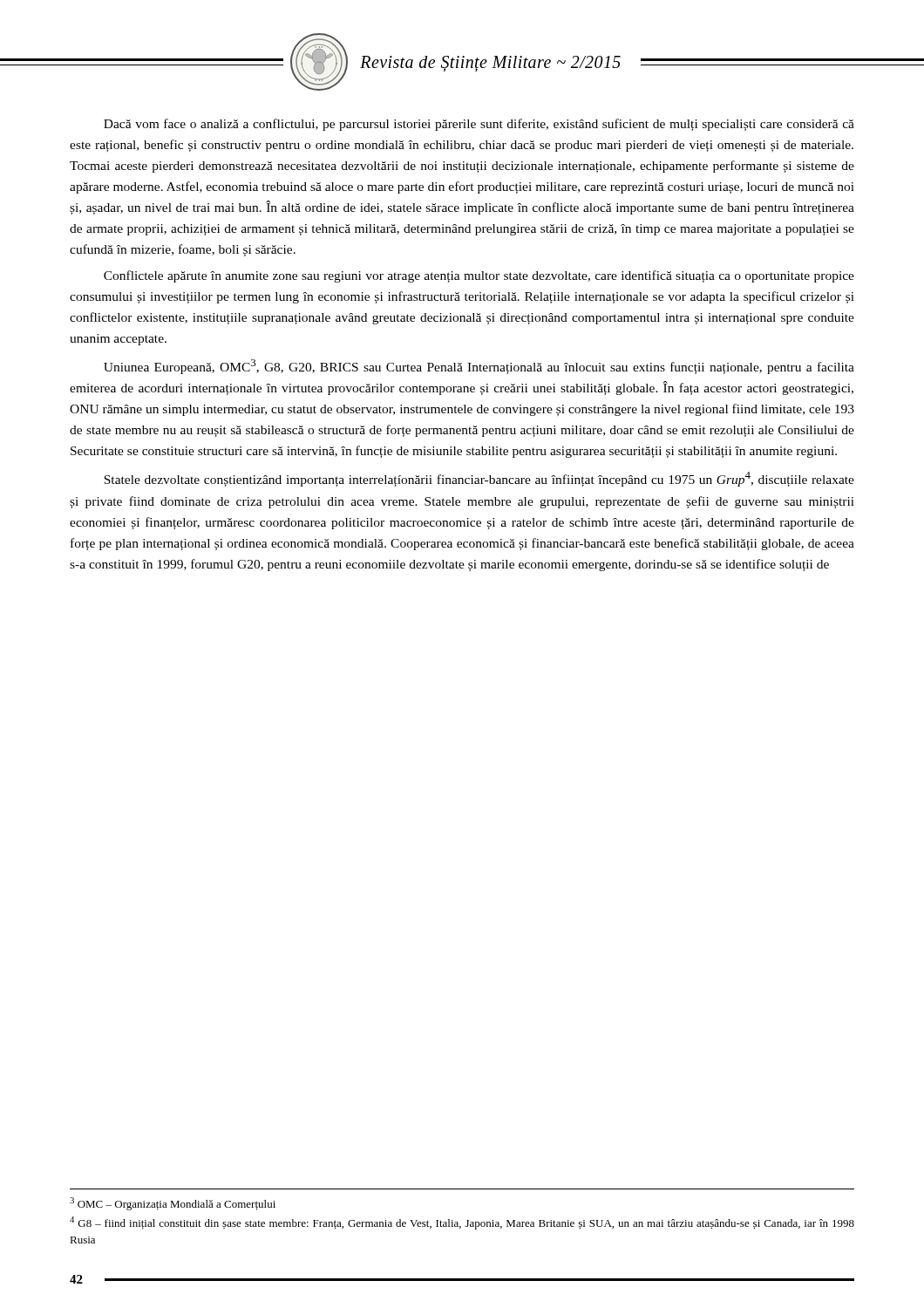Select the text block that says "Dacă vom face"

(x=479, y=125)
